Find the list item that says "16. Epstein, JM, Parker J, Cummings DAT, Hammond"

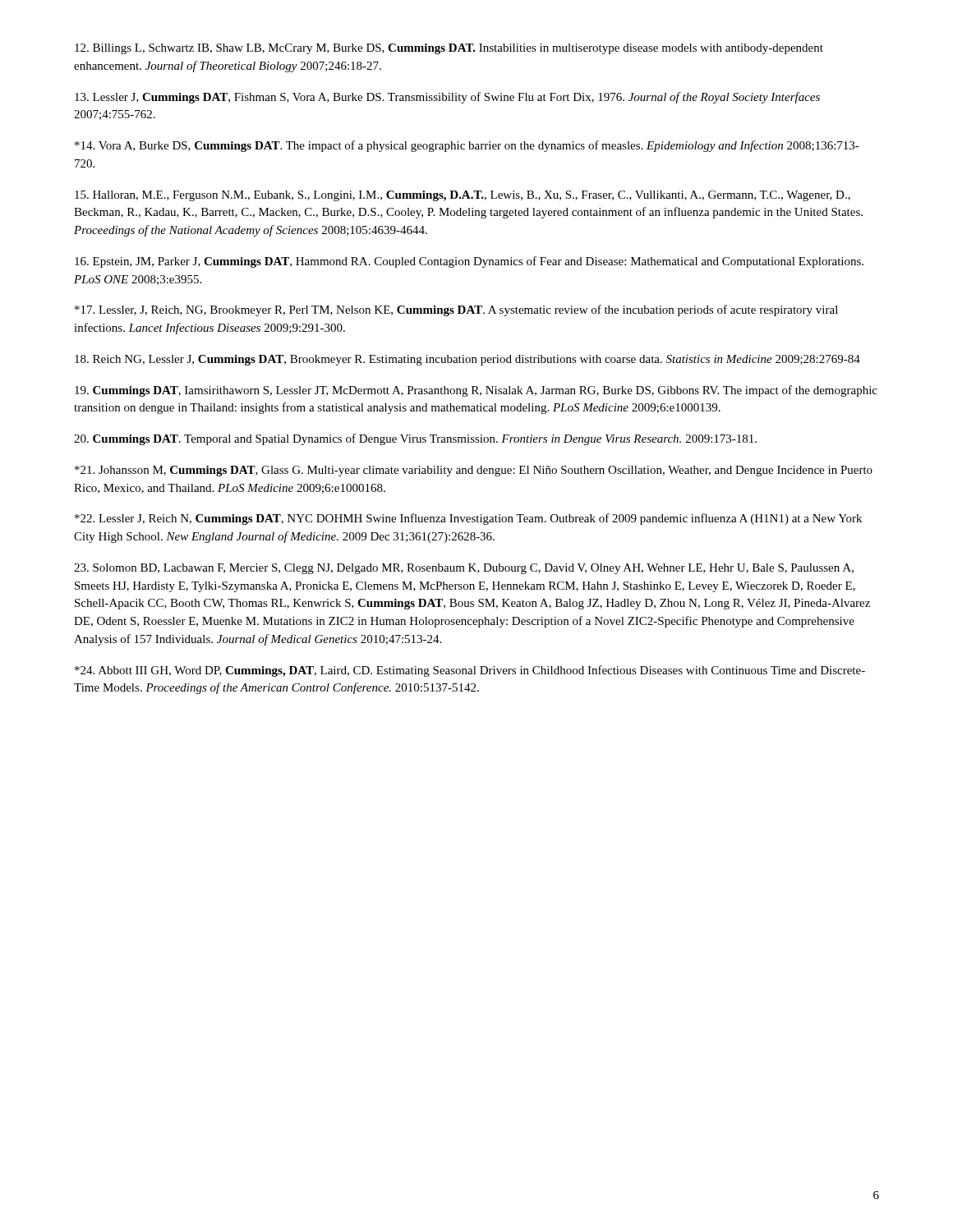click(469, 270)
